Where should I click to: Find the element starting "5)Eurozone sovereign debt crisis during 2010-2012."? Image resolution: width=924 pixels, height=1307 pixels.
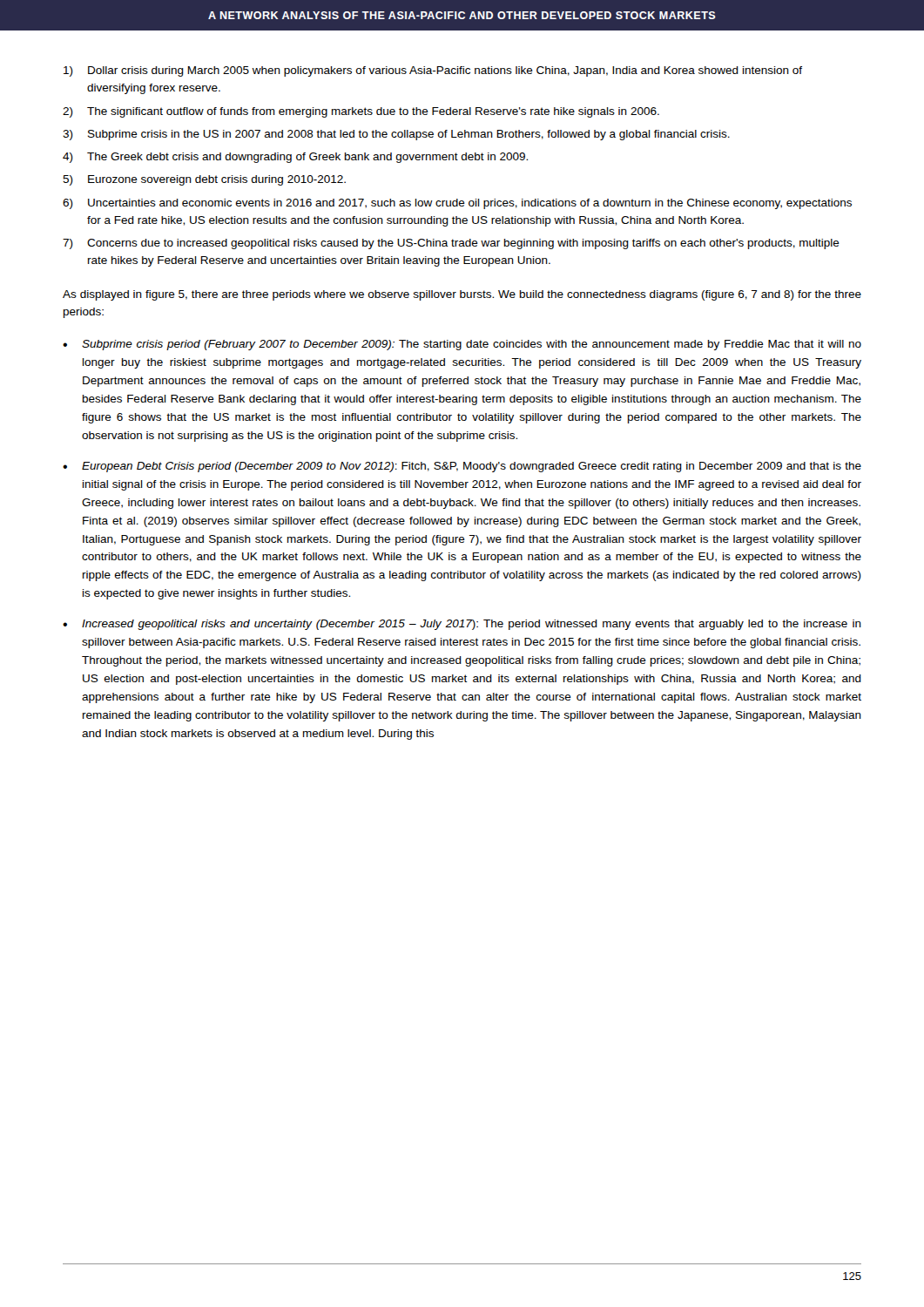(x=204, y=180)
